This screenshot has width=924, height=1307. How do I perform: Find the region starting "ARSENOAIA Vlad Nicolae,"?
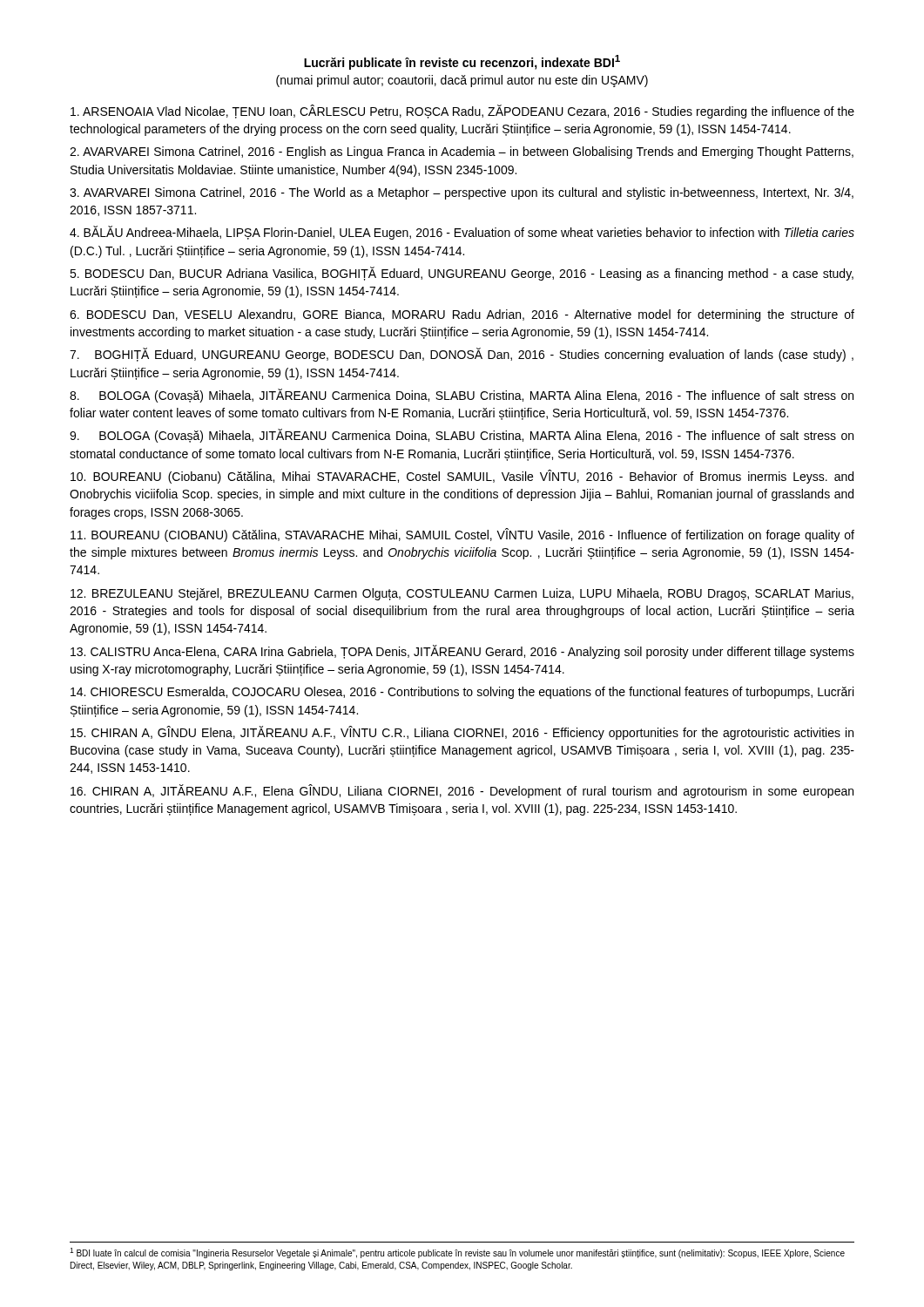462,120
